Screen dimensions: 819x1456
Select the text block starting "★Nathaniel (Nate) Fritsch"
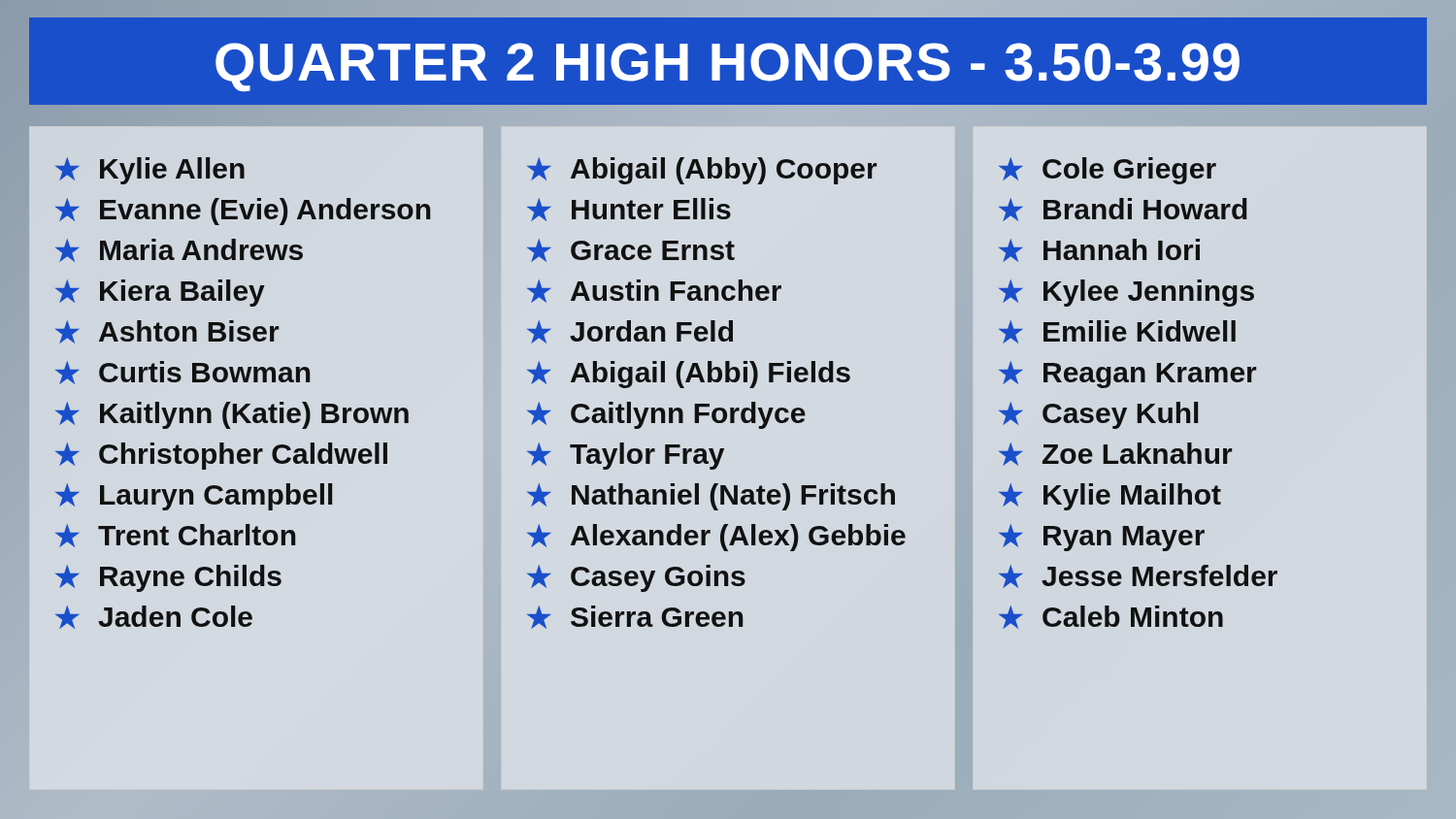(709, 495)
